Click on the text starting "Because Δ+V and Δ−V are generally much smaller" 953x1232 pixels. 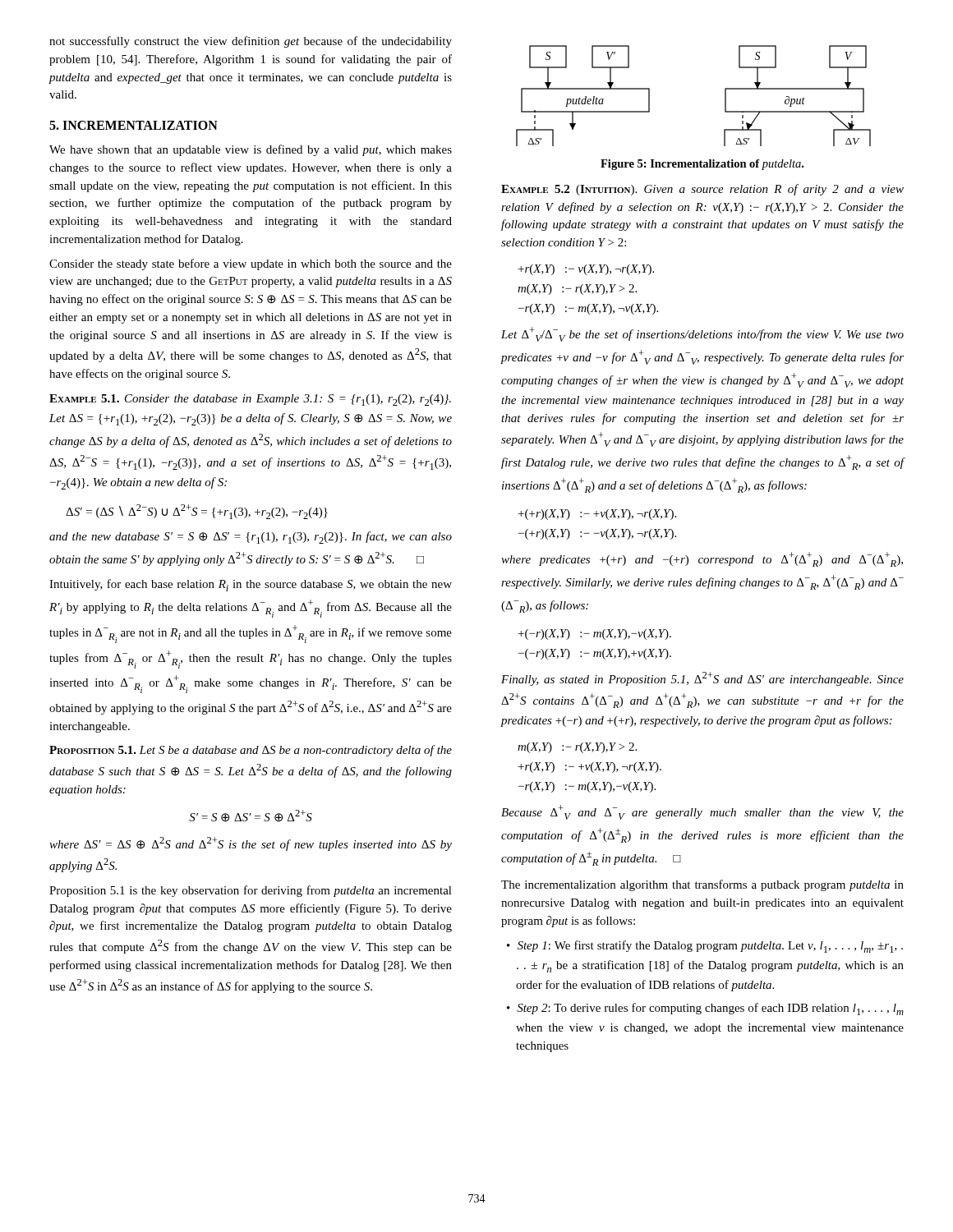coord(702,812)
